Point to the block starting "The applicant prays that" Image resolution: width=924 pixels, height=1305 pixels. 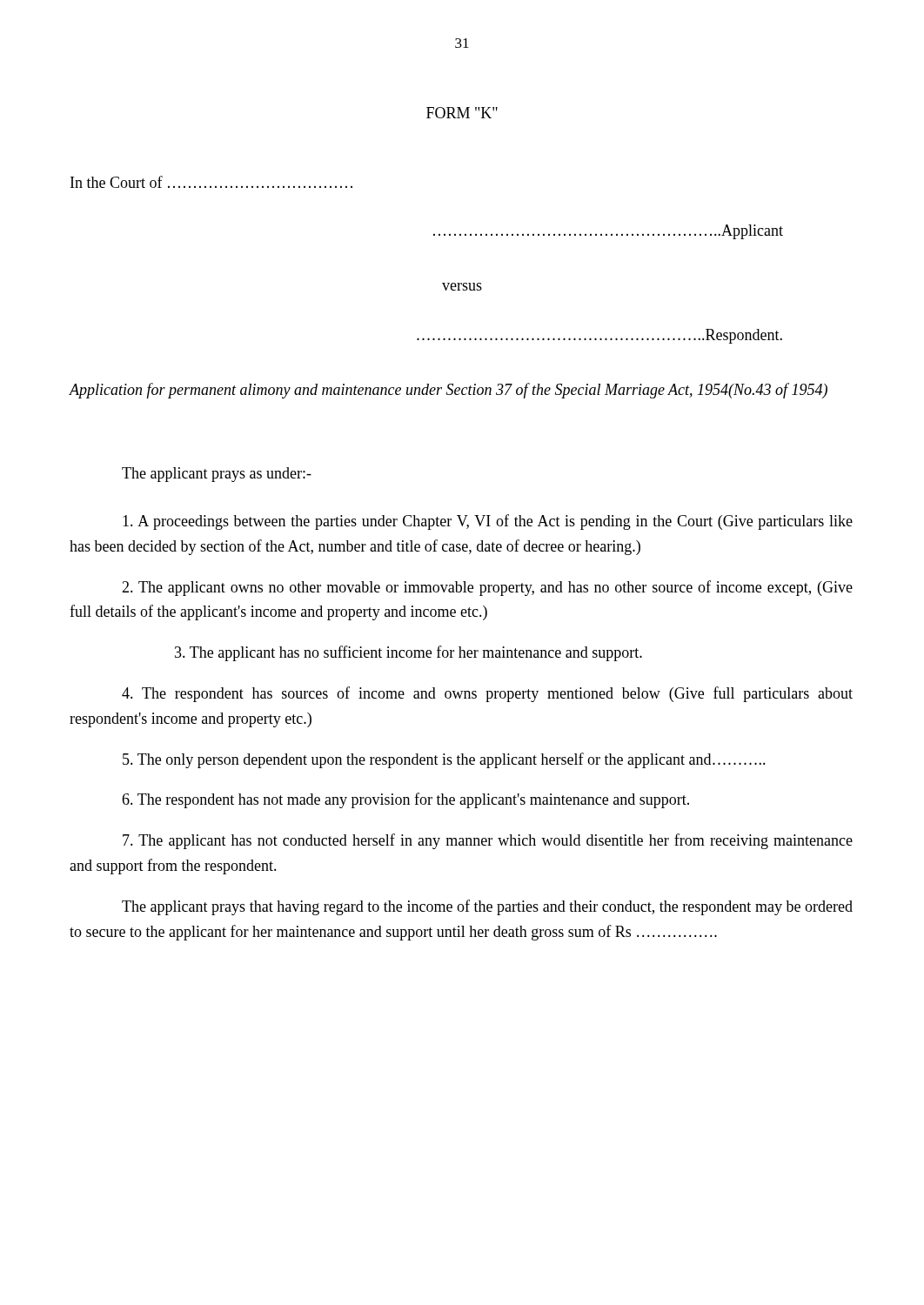tap(461, 919)
